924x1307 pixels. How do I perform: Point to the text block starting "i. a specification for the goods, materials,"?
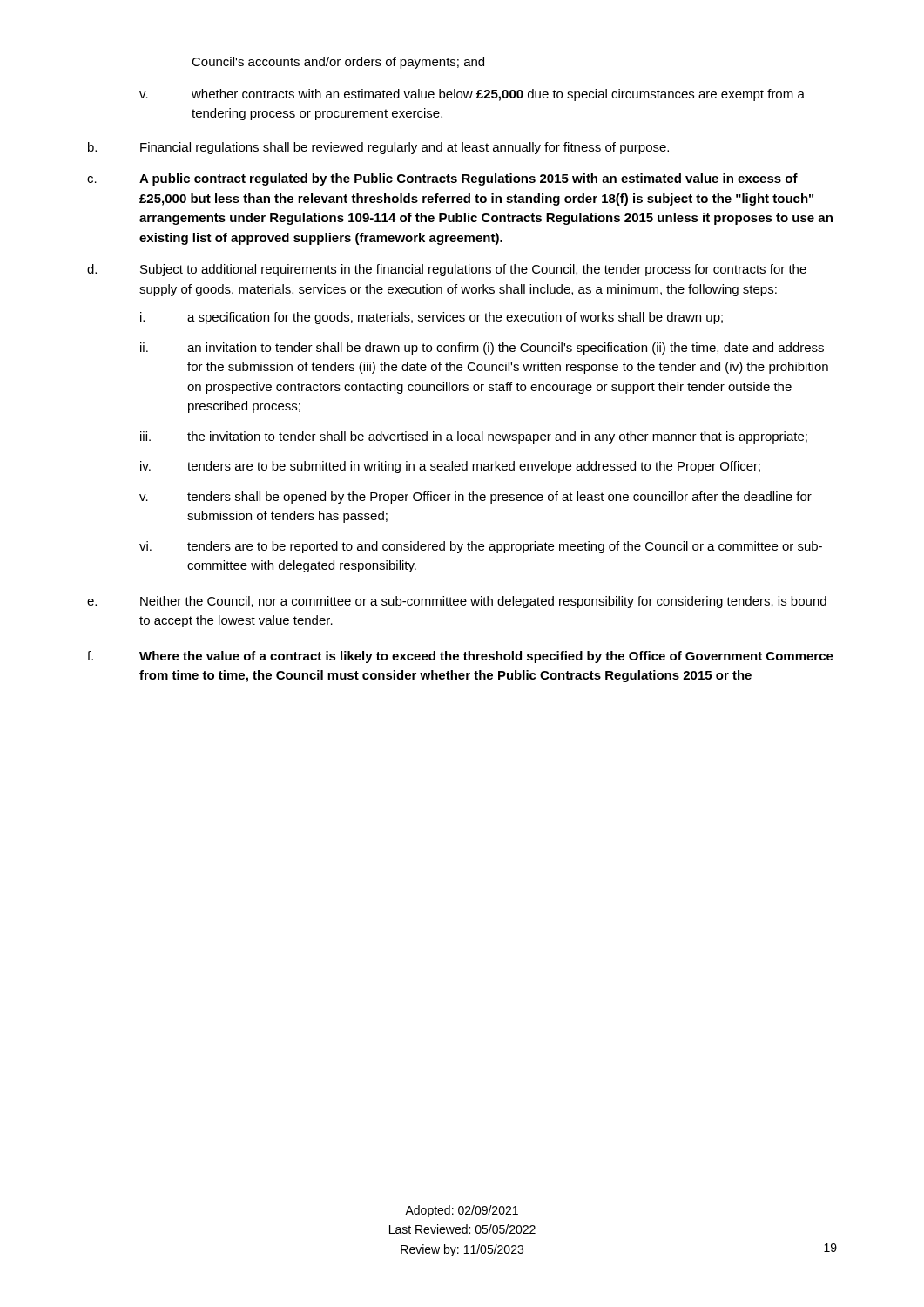pos(488,317)
